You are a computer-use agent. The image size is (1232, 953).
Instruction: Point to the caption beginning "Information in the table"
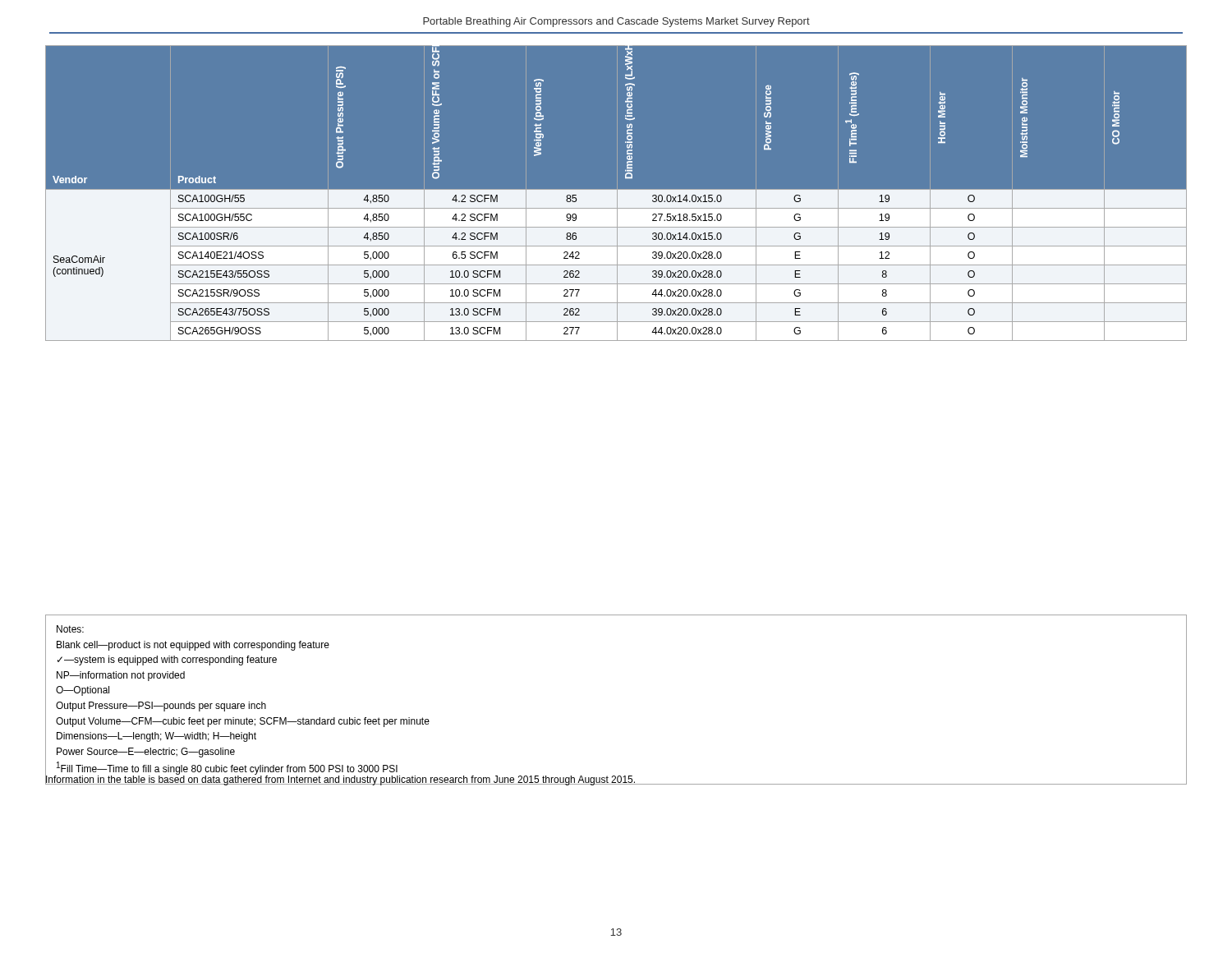341,780
